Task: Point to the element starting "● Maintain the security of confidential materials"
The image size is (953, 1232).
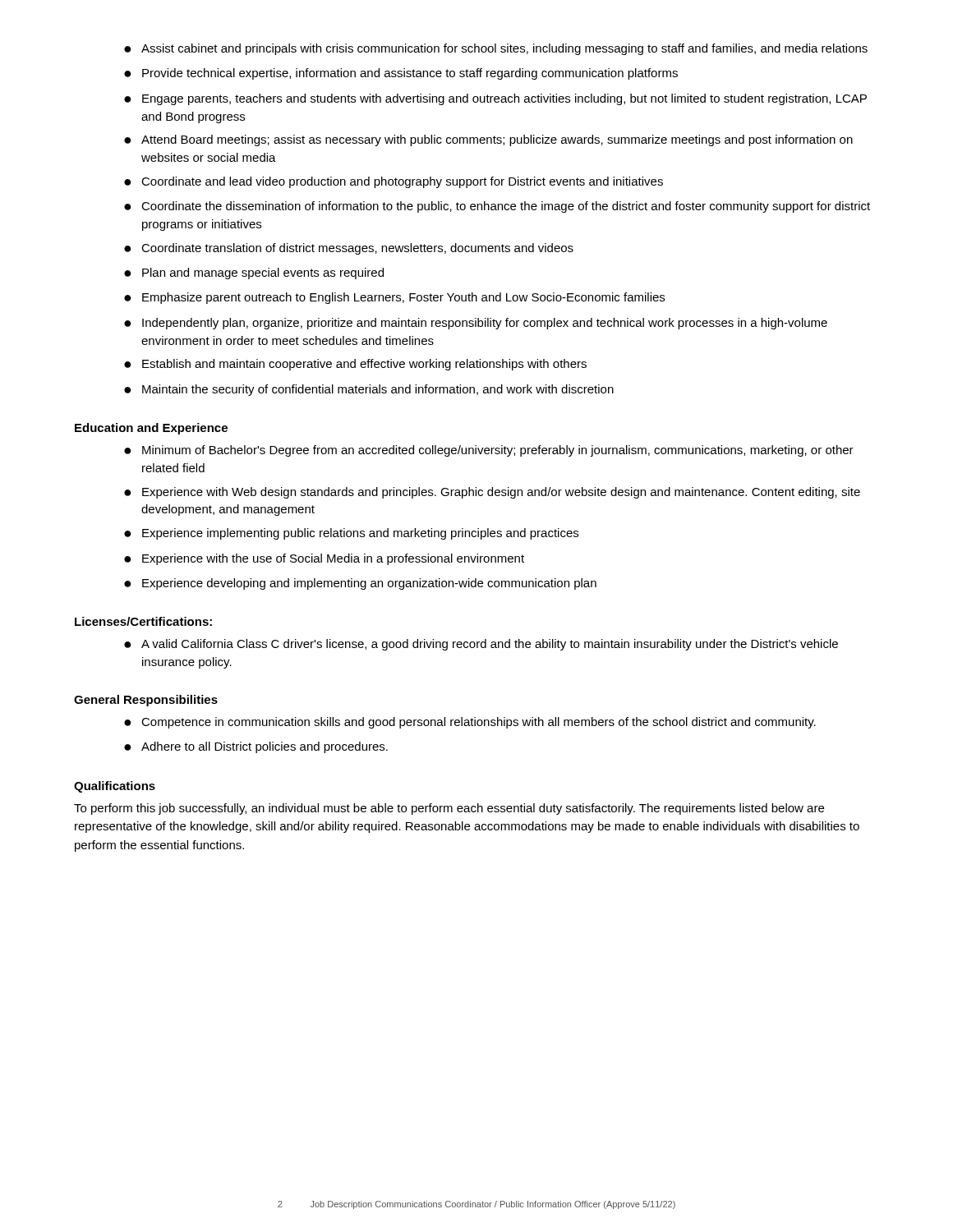Action: click(x=501, y=390)
